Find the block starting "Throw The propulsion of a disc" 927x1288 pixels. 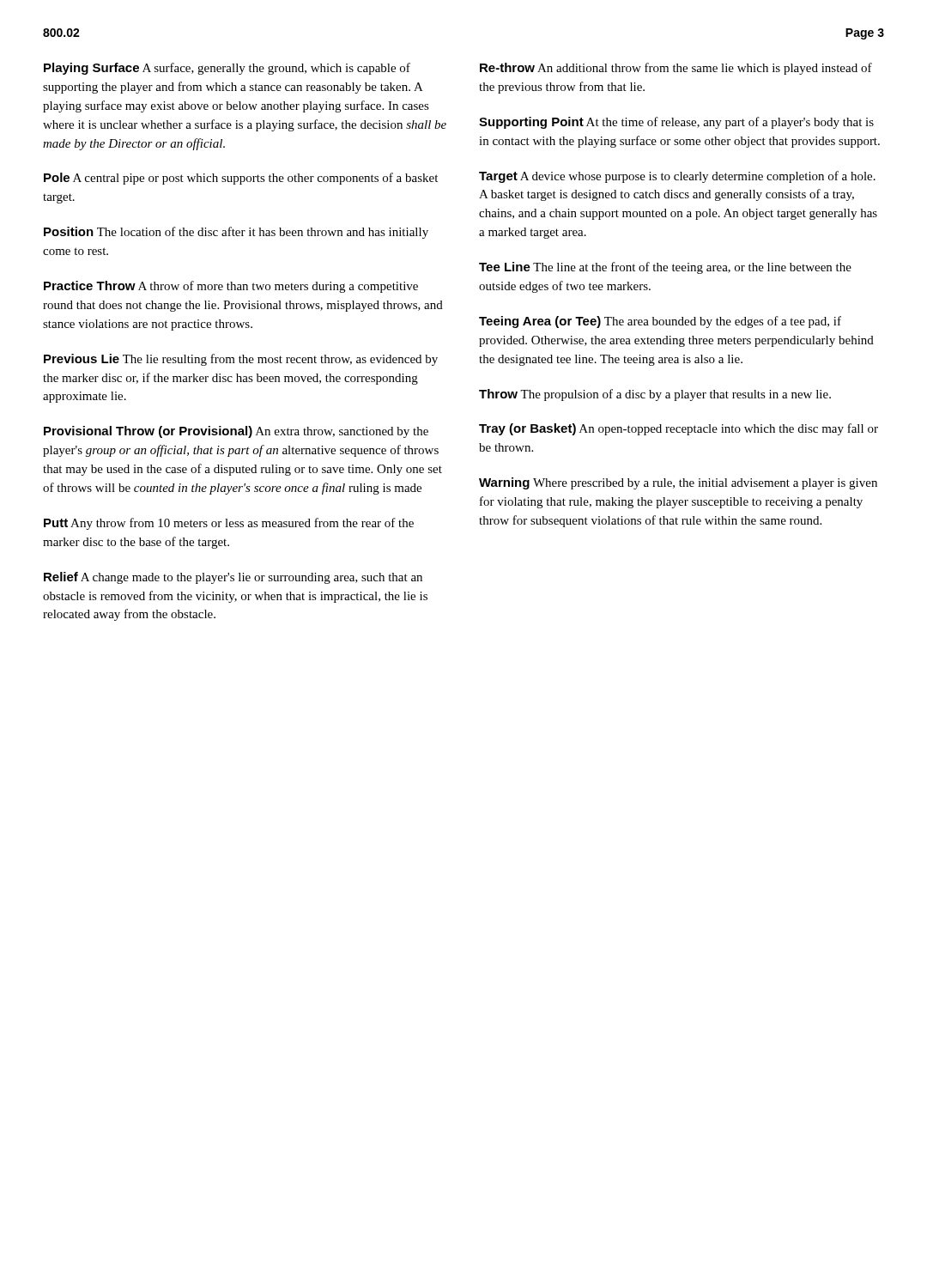pyautogui.click(x=655, y=393)
